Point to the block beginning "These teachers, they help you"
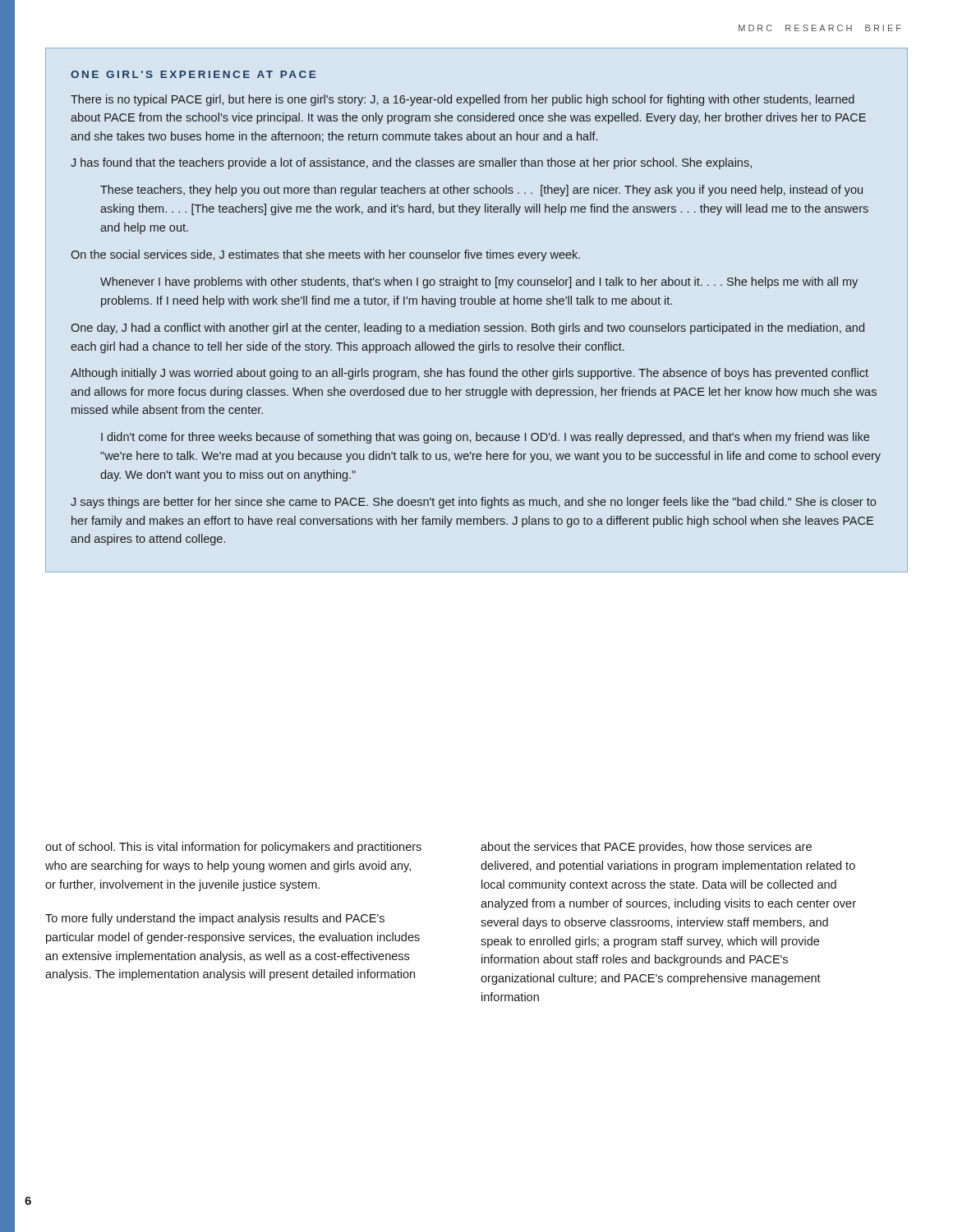 (484, 209)
